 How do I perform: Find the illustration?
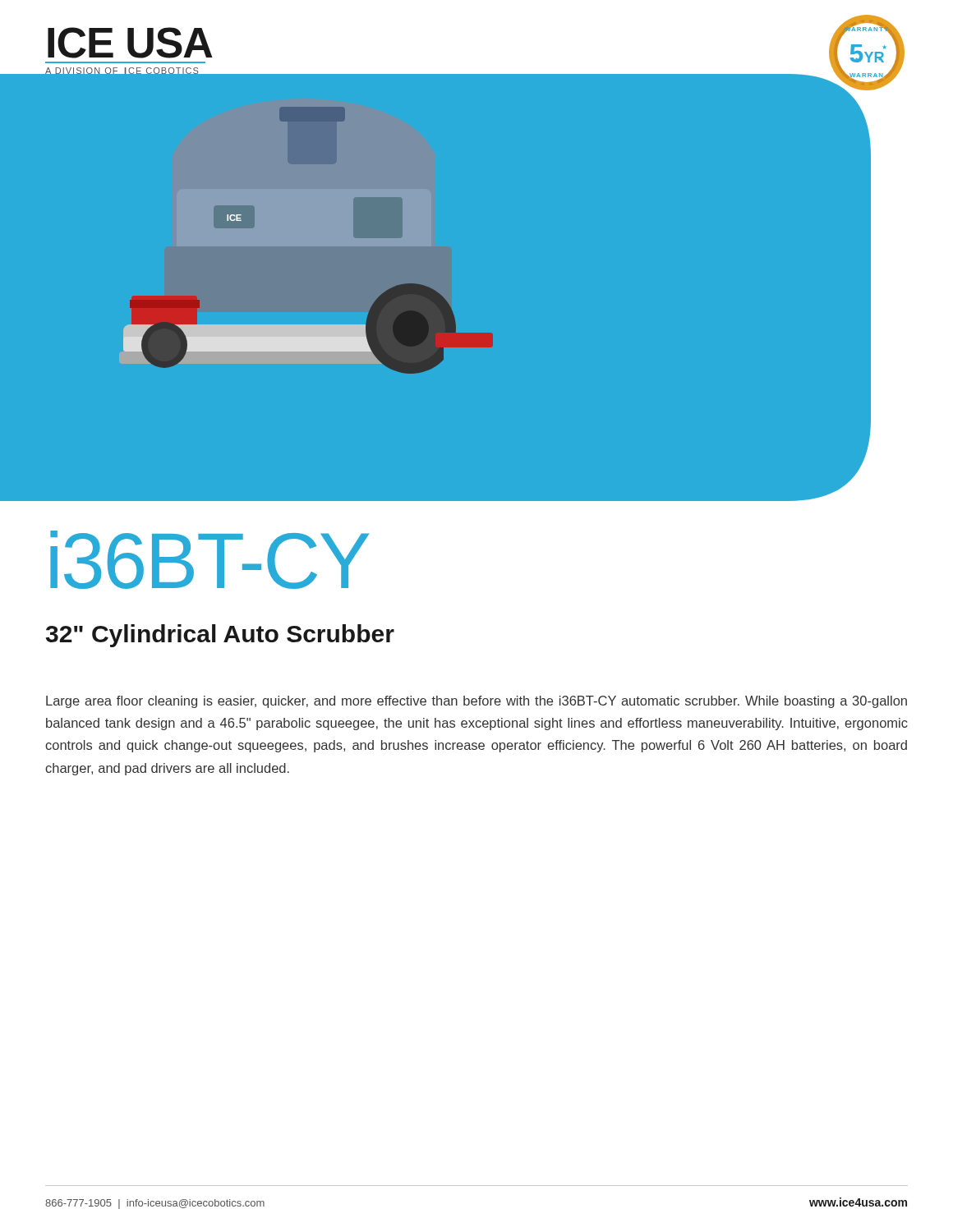click(x=867, y=53)
